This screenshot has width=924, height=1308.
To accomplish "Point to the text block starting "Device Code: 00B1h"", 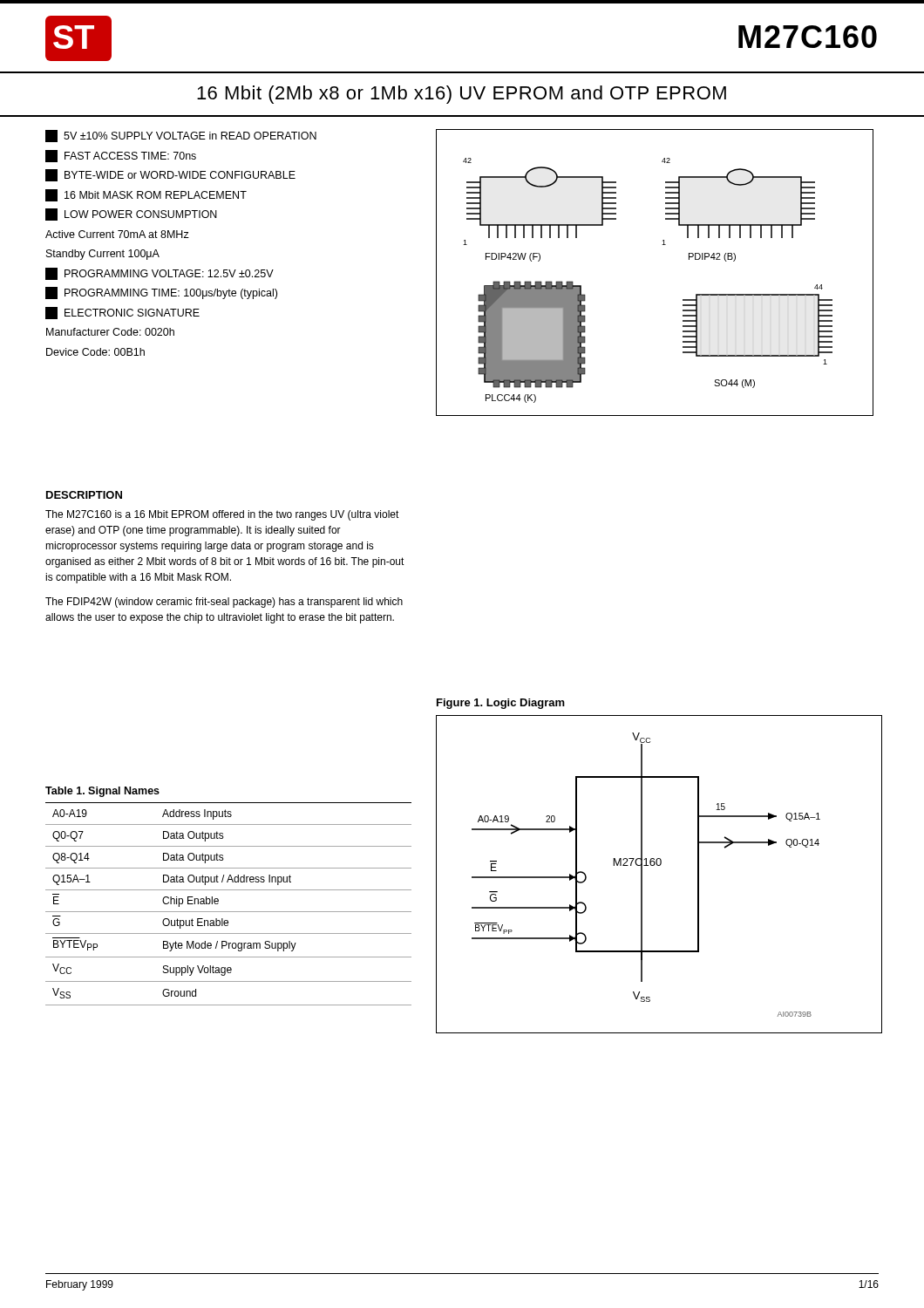I will tap(95, 352).
